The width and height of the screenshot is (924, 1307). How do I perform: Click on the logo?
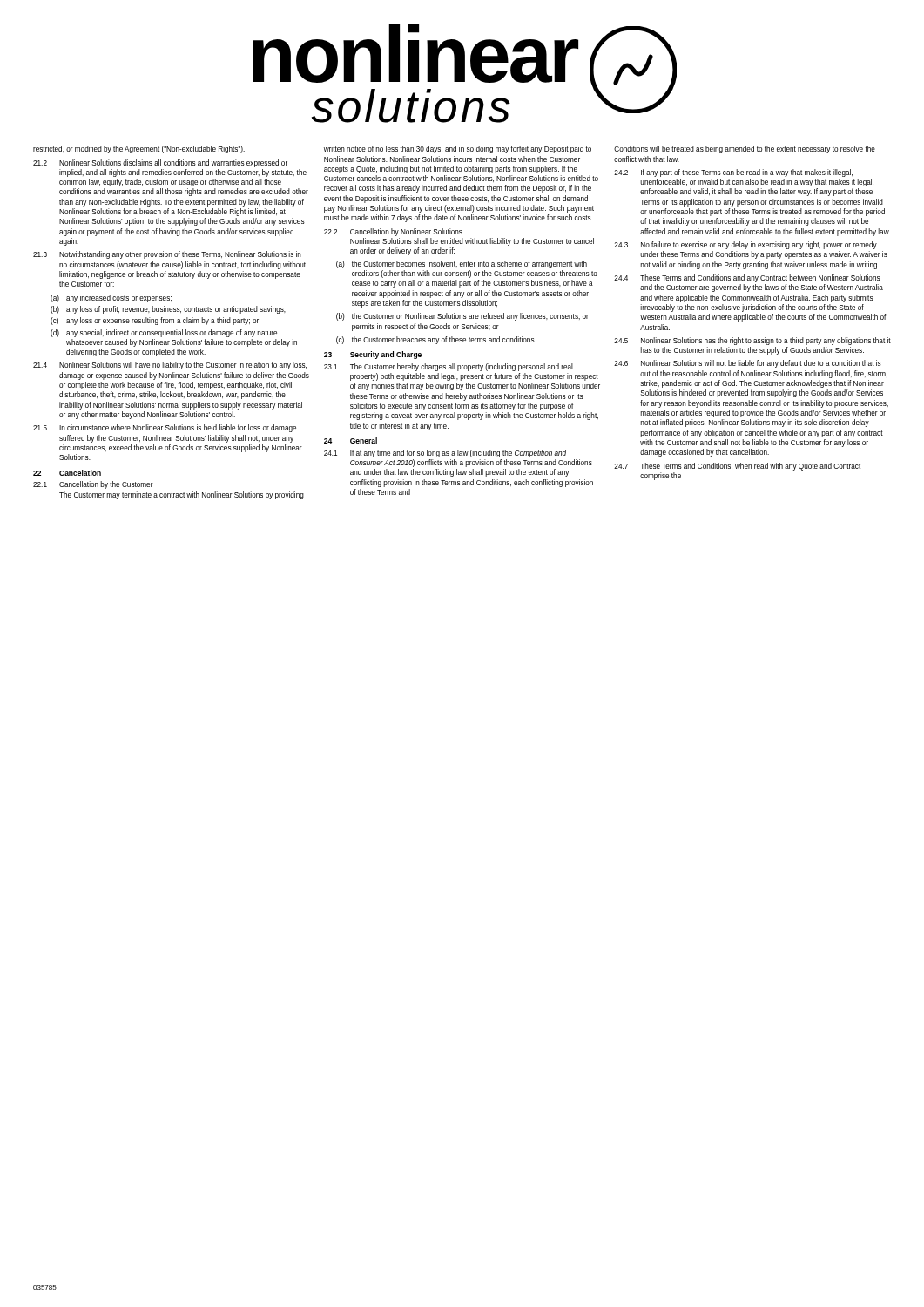(x=462, y=68)
